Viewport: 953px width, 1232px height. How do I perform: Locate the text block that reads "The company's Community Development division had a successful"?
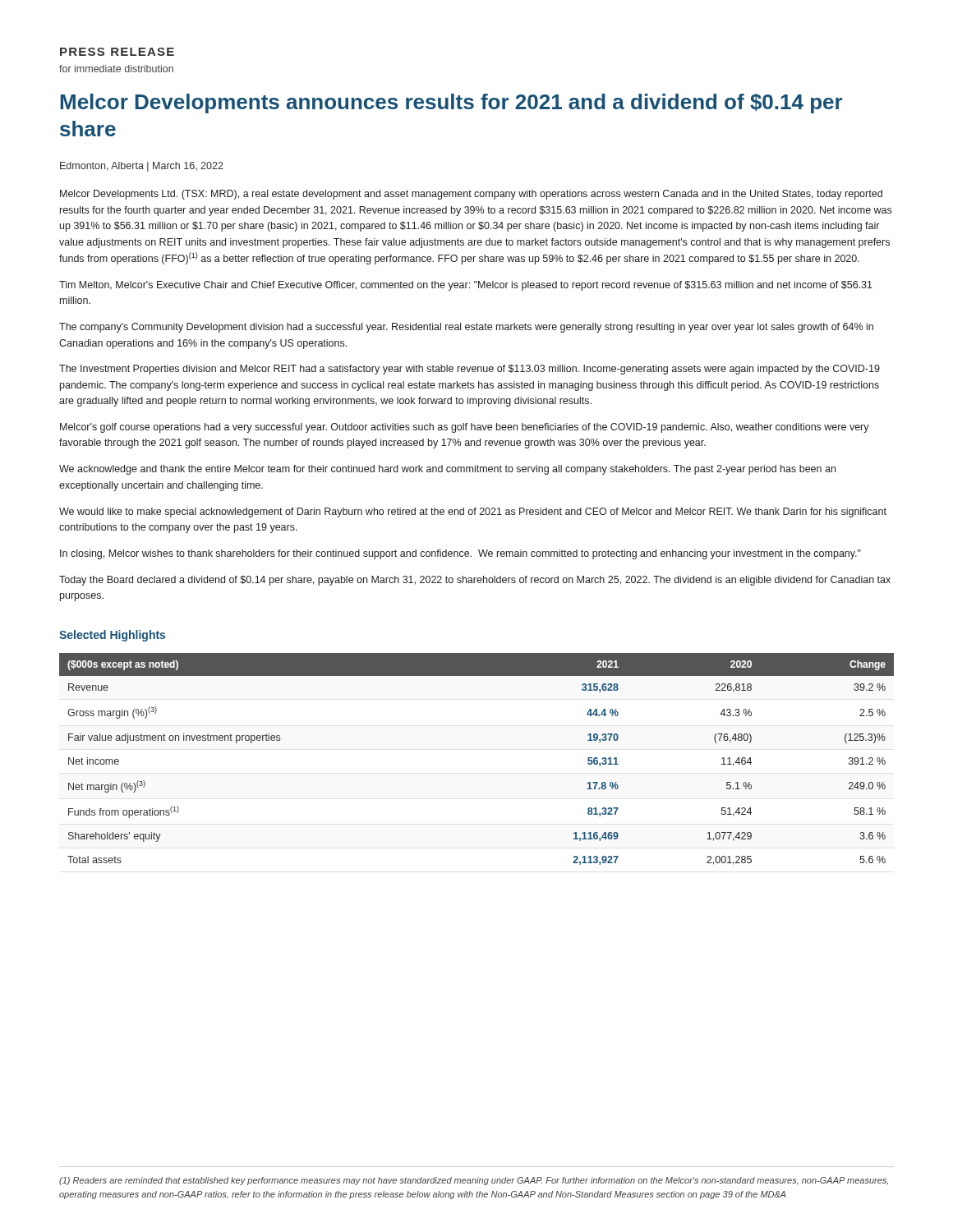pos(476,336)
